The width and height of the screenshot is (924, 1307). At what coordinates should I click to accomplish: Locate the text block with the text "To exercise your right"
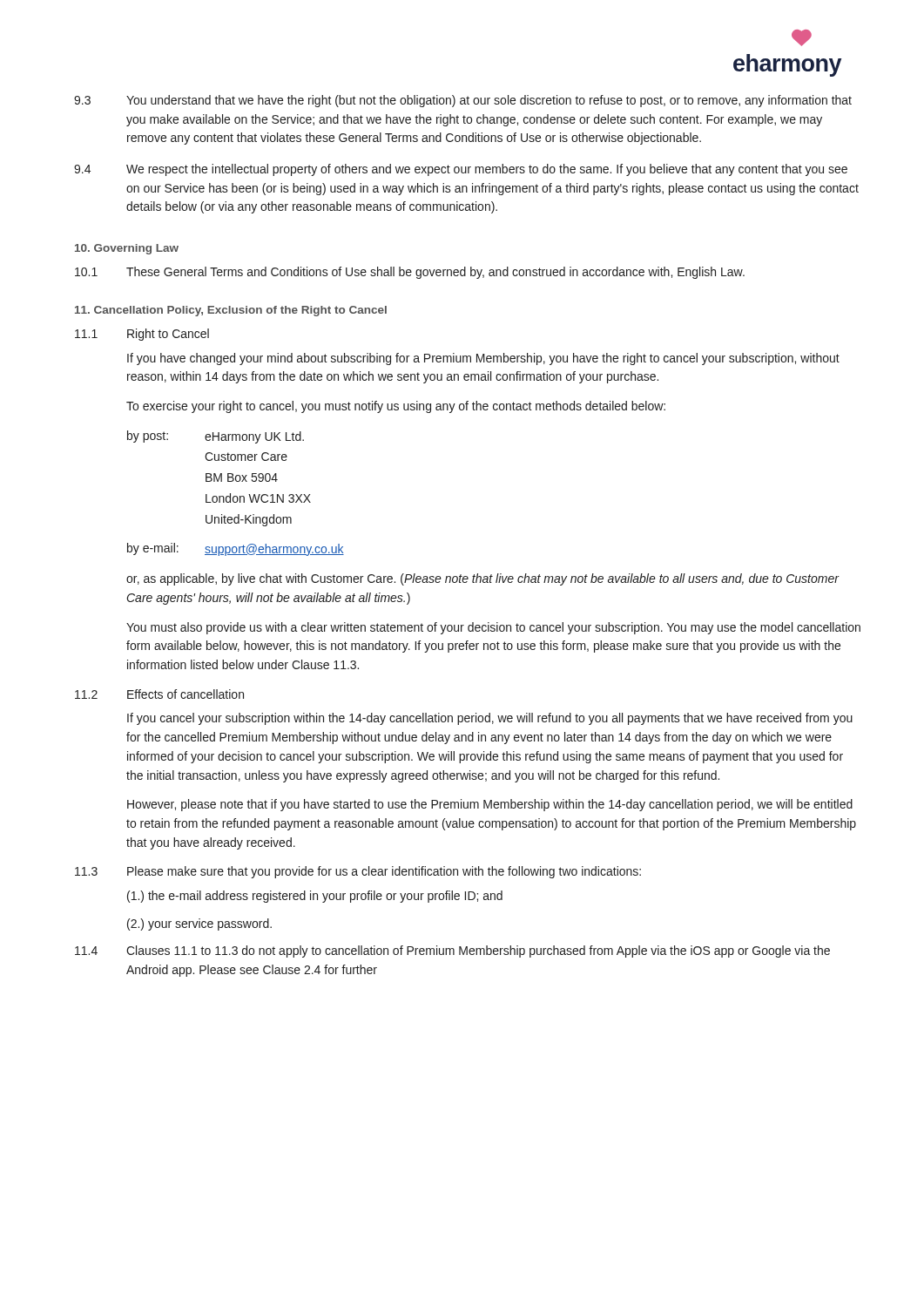tap(396, 406)
